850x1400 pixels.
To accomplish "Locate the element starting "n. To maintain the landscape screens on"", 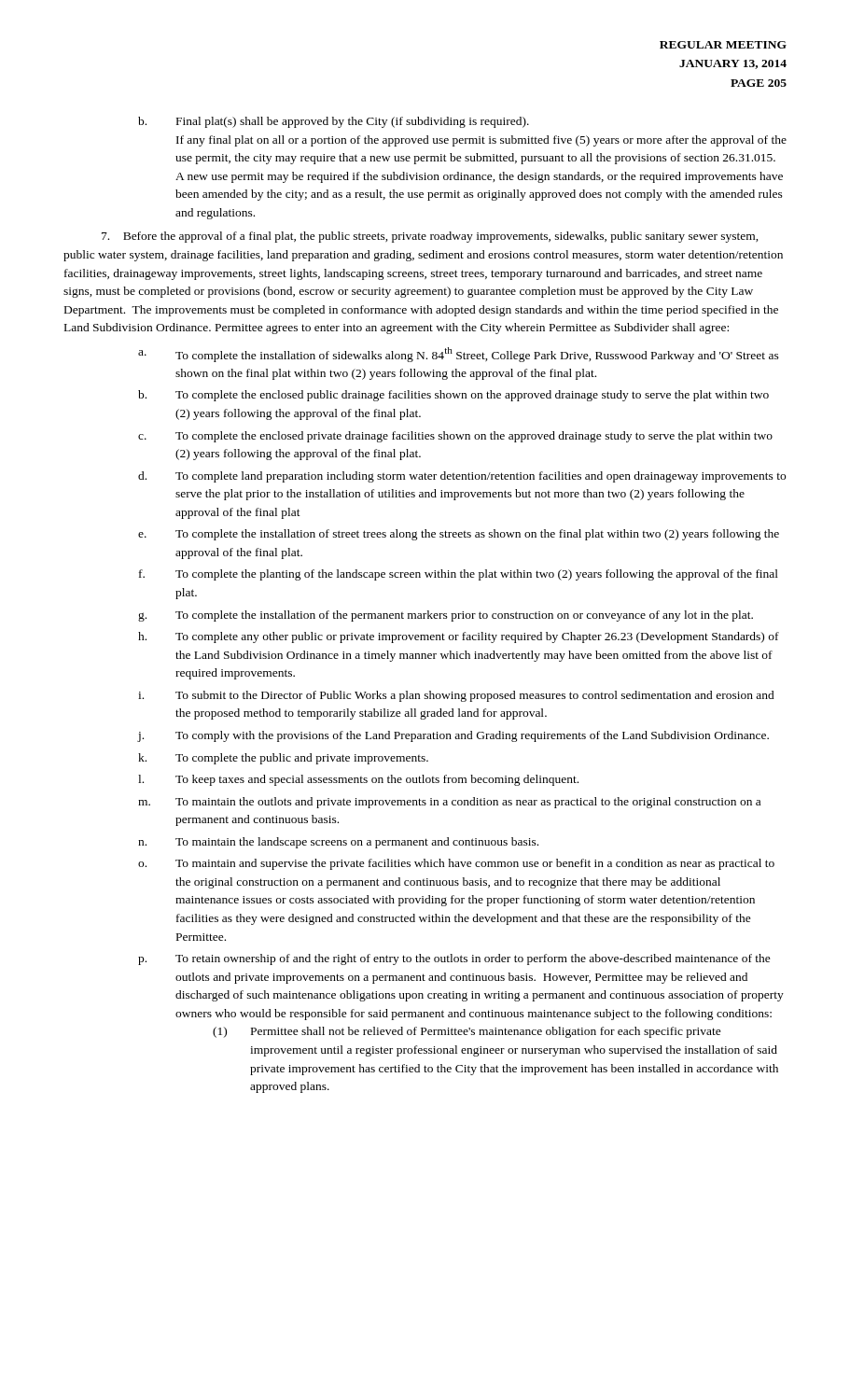I will pyautogui.click(x=462, y=841).
